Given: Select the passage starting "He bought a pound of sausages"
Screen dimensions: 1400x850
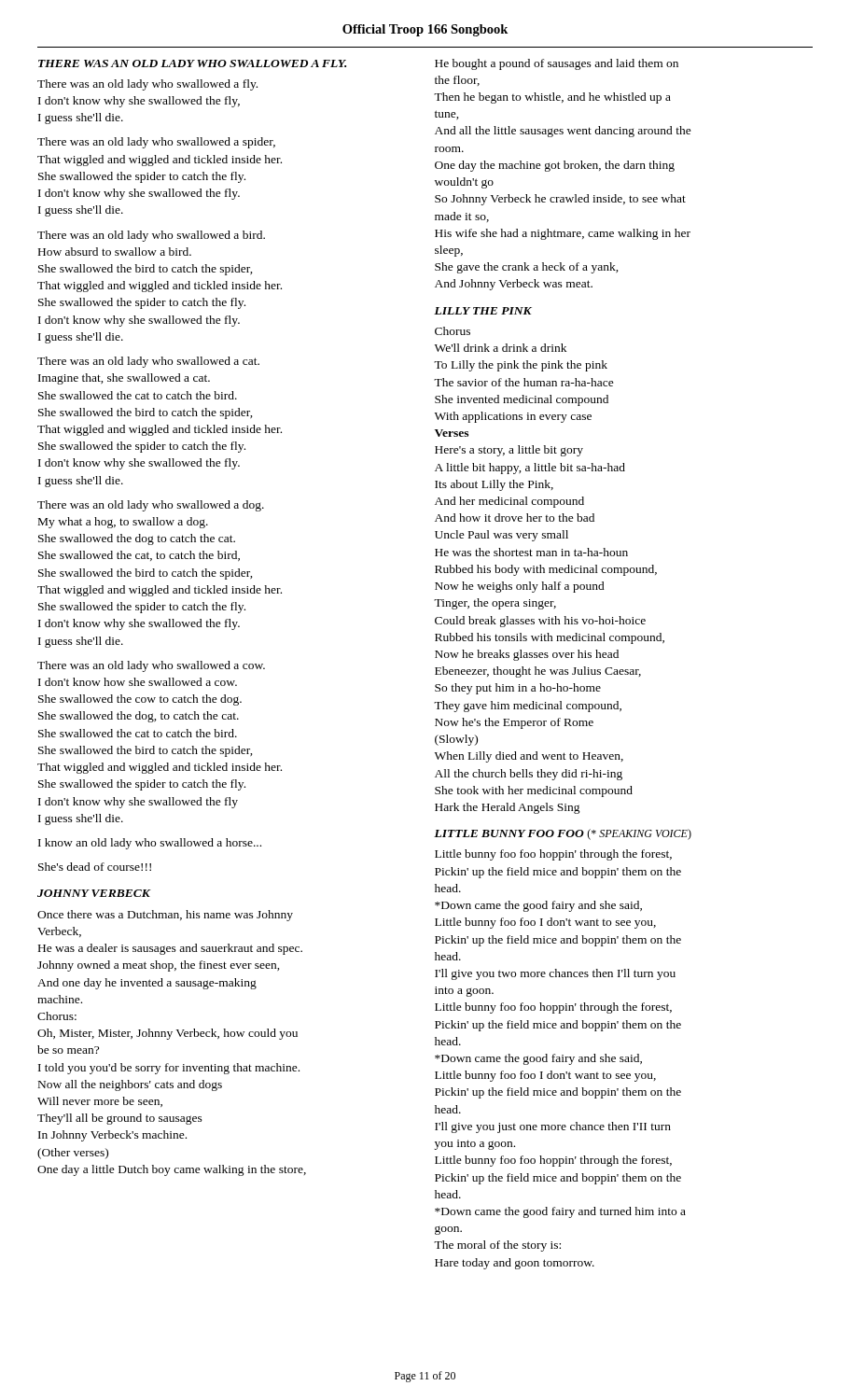Looking at the screenshot, I should [624, 174].
